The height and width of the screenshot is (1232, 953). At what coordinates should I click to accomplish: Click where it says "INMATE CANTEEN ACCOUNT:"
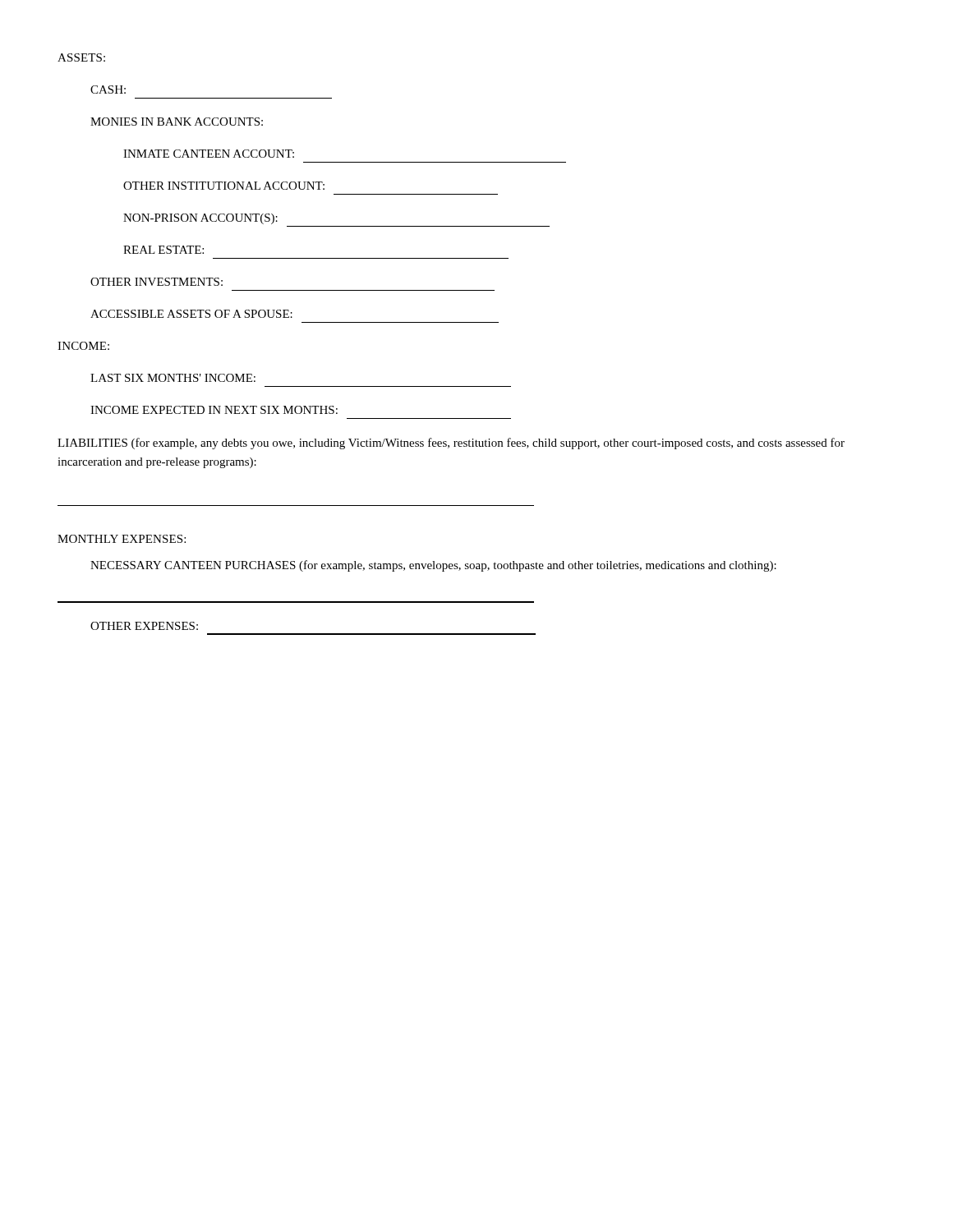click(x=345, y=155)
